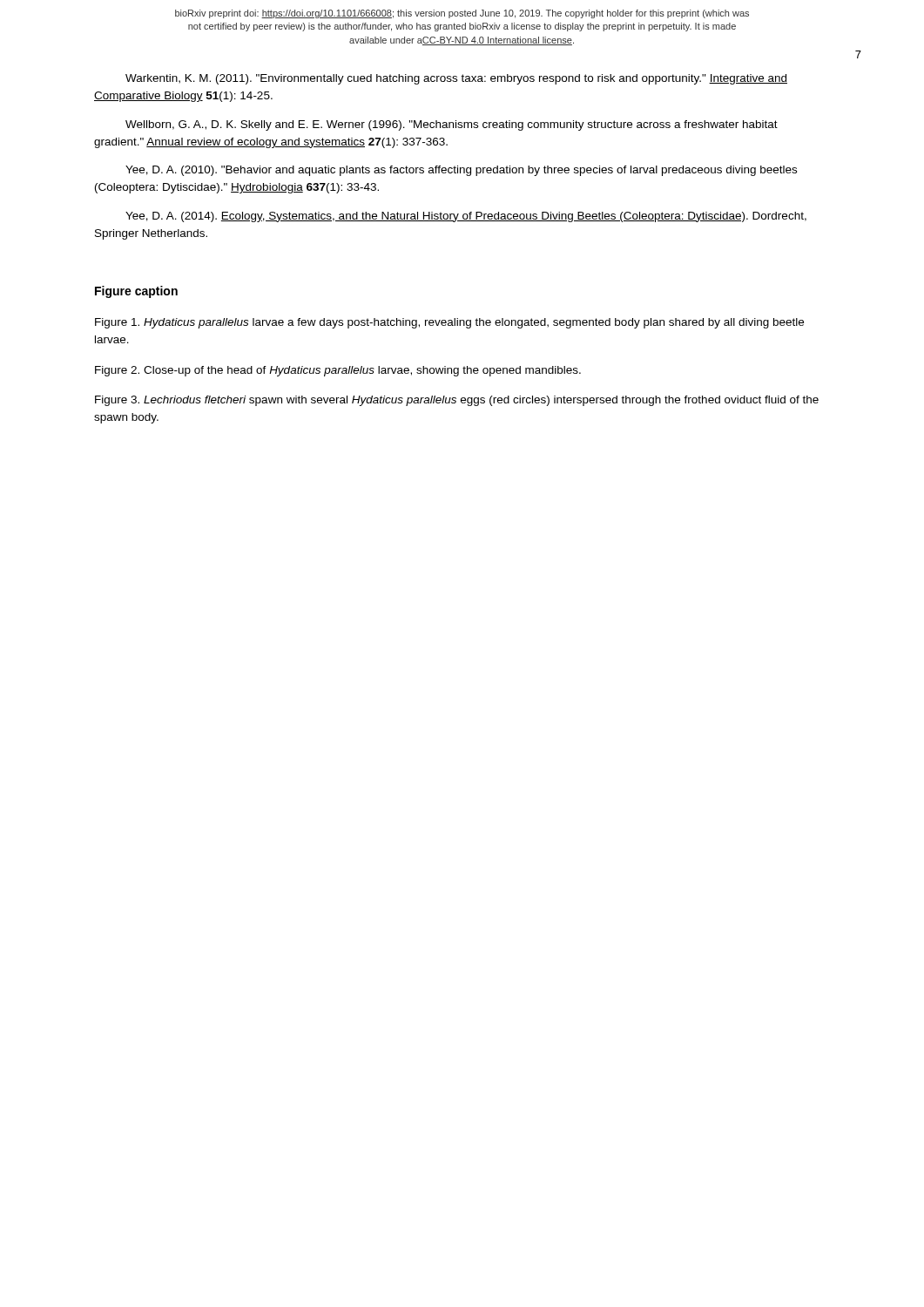This screenshot has height=1307, width=924.
Task: Point to the caption beginning "Figure 1. Hydaticus parallelus larvae a few days"
Action: click(449, 331)
